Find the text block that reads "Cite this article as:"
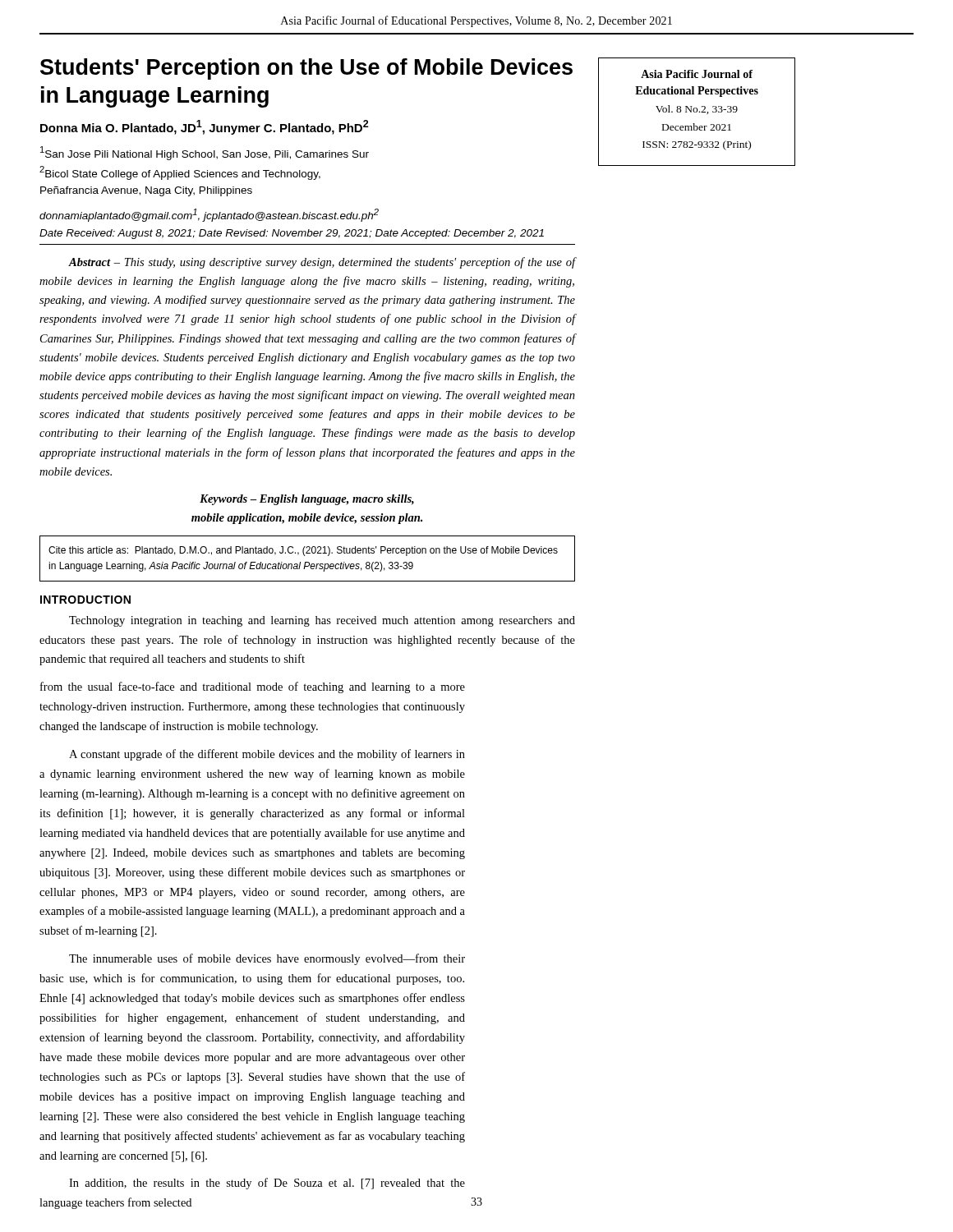The image size is (953, 1232). tap(303, 558)
